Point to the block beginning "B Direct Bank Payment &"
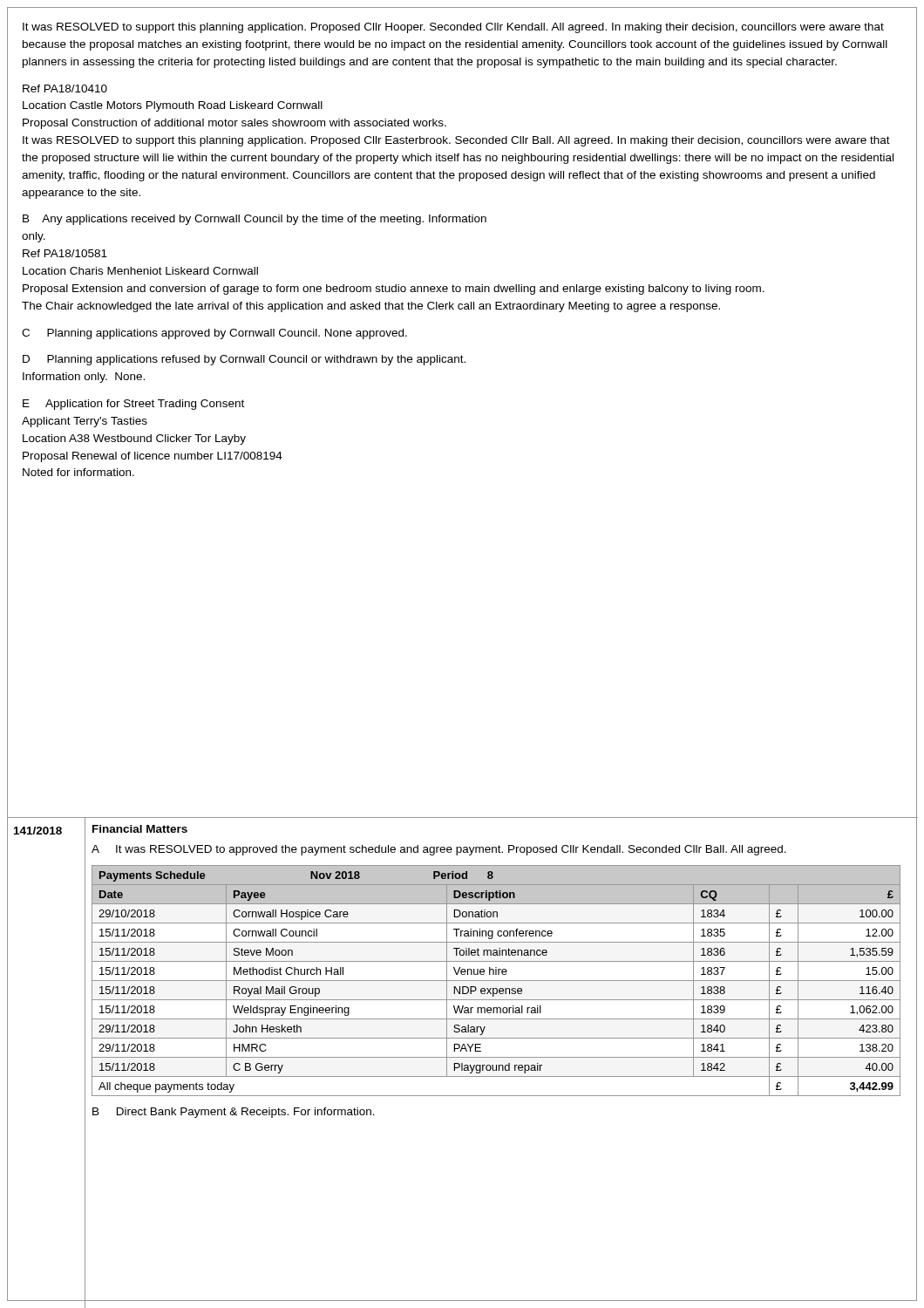The width and height of the screenshot is (924, 1308). [233, 1111]
